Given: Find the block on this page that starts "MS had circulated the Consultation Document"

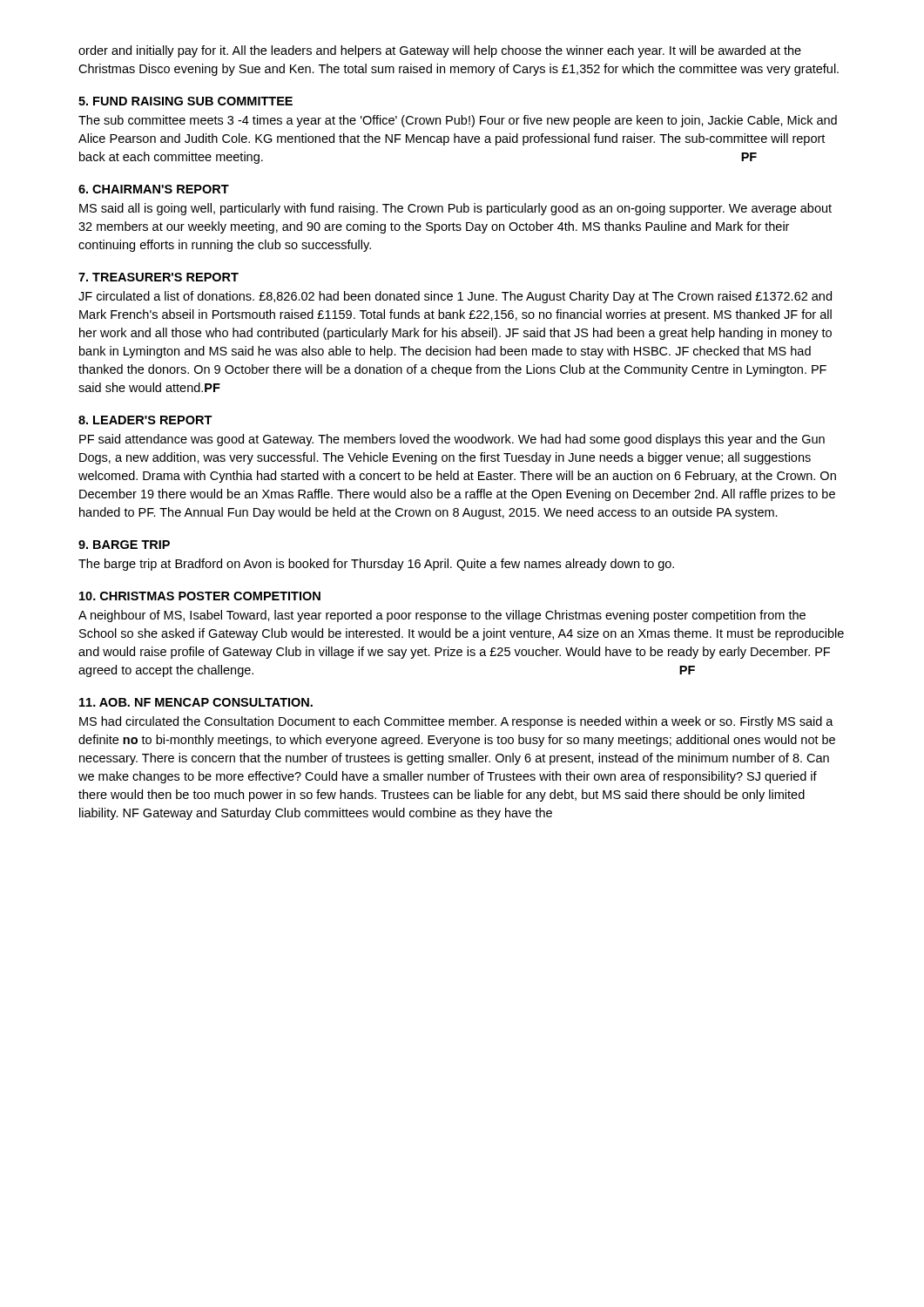Looking at the screenshot, I should 462,768.
